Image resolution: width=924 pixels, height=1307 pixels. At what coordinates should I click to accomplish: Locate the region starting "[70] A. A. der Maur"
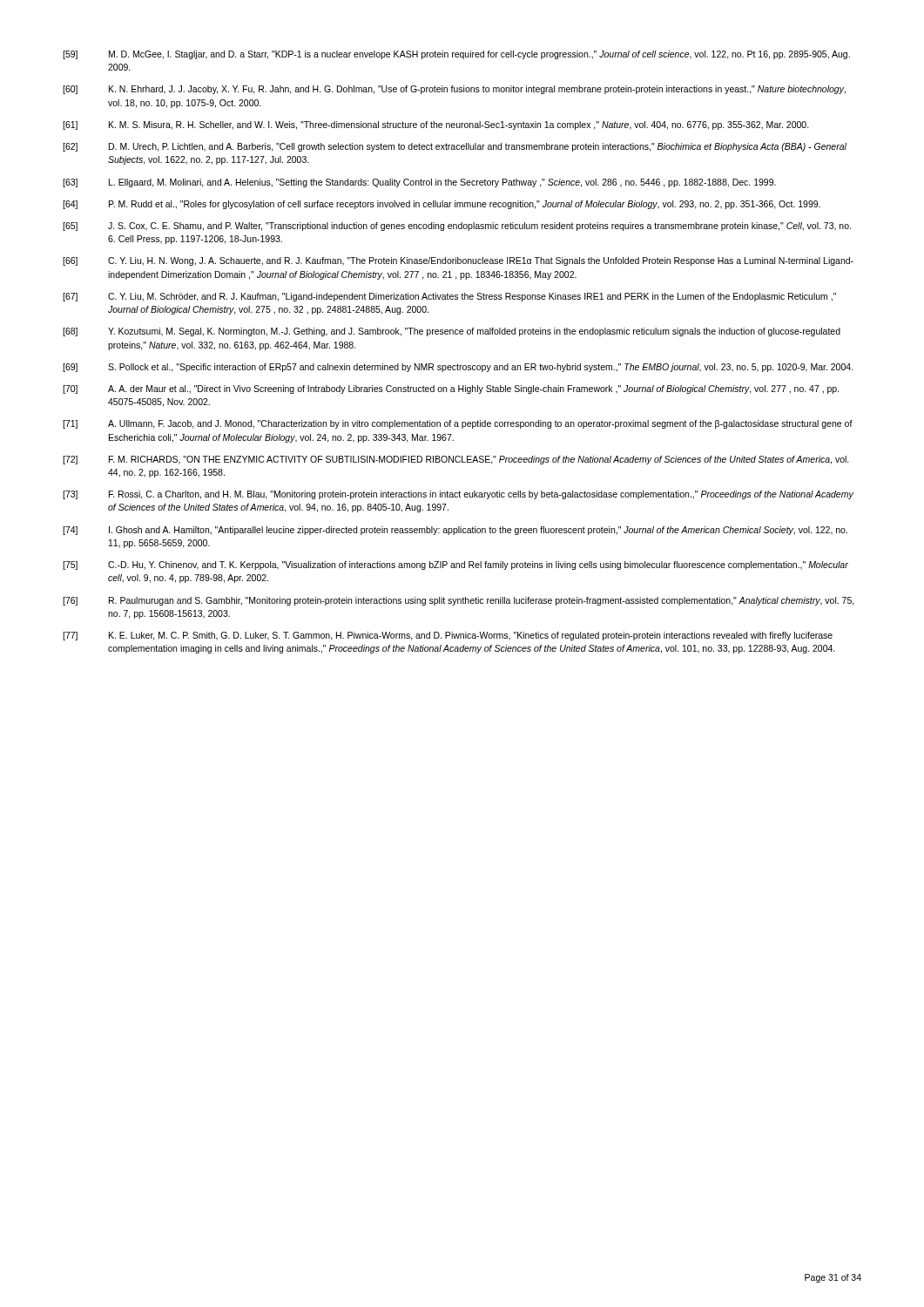(x=462, y=396)
